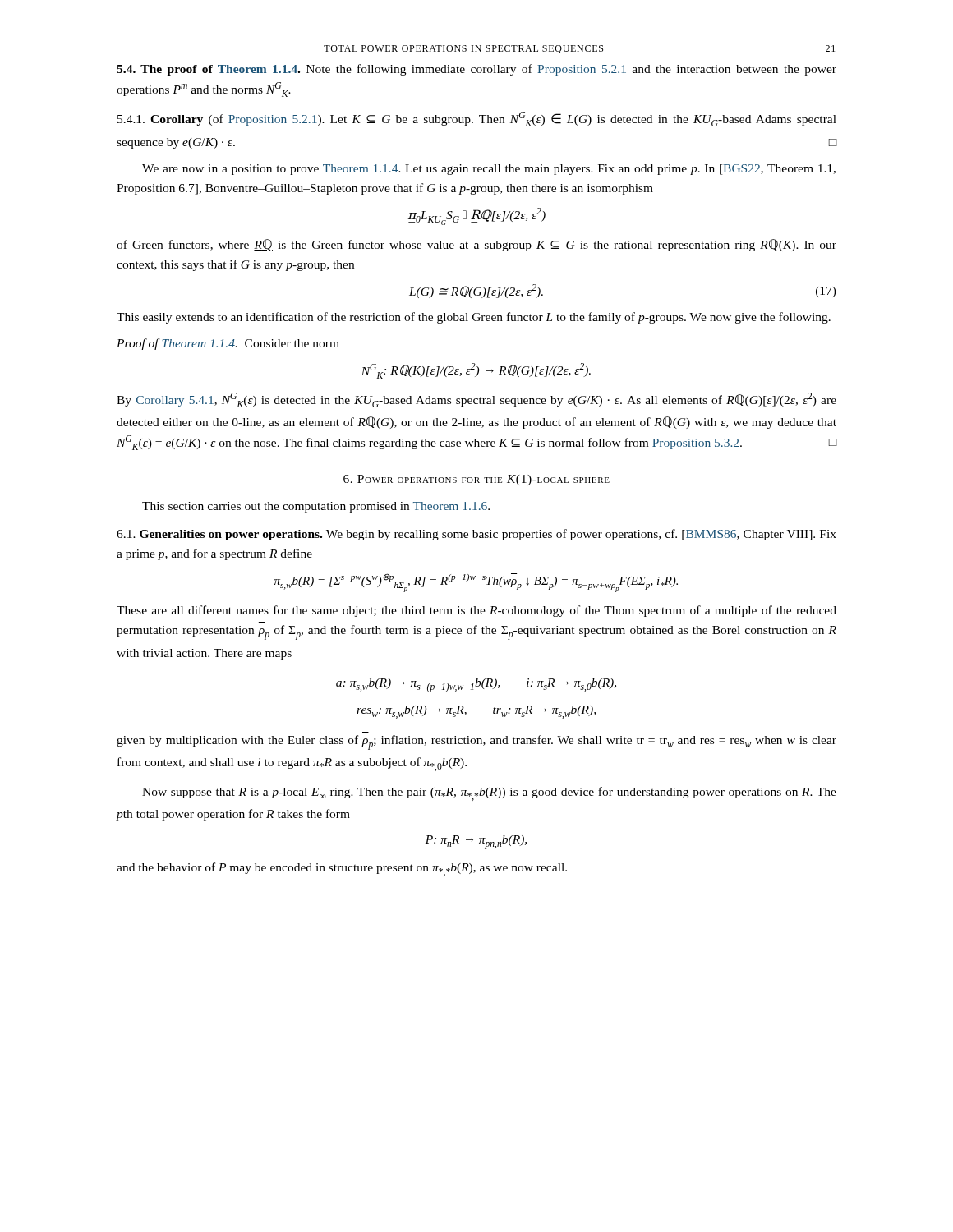Select the block starting "5.4.1. Corollary (of Proposition"
The image size is (953, 1232).
(476, 130)
